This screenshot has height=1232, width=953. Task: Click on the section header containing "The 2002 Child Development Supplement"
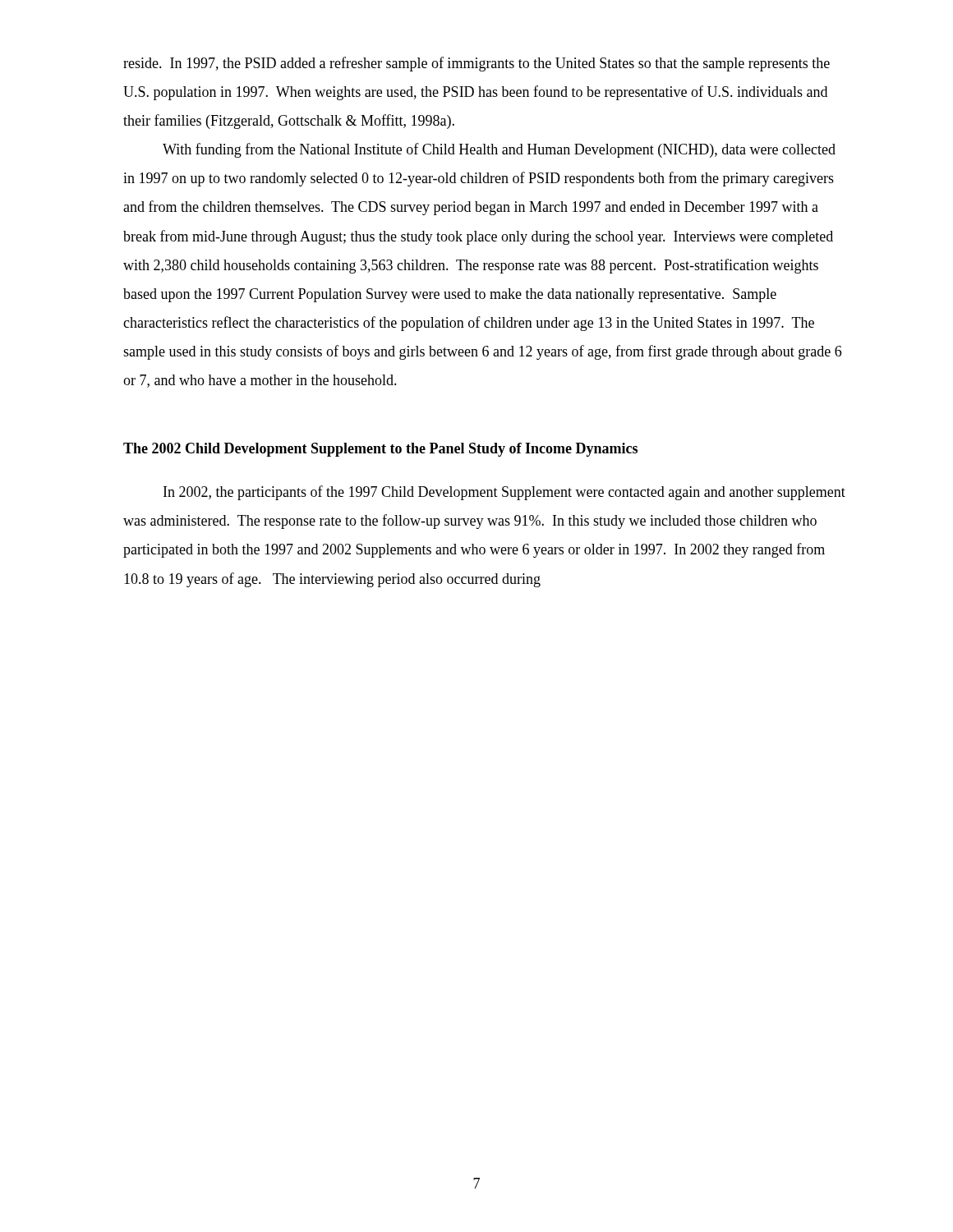pos(485,449)
